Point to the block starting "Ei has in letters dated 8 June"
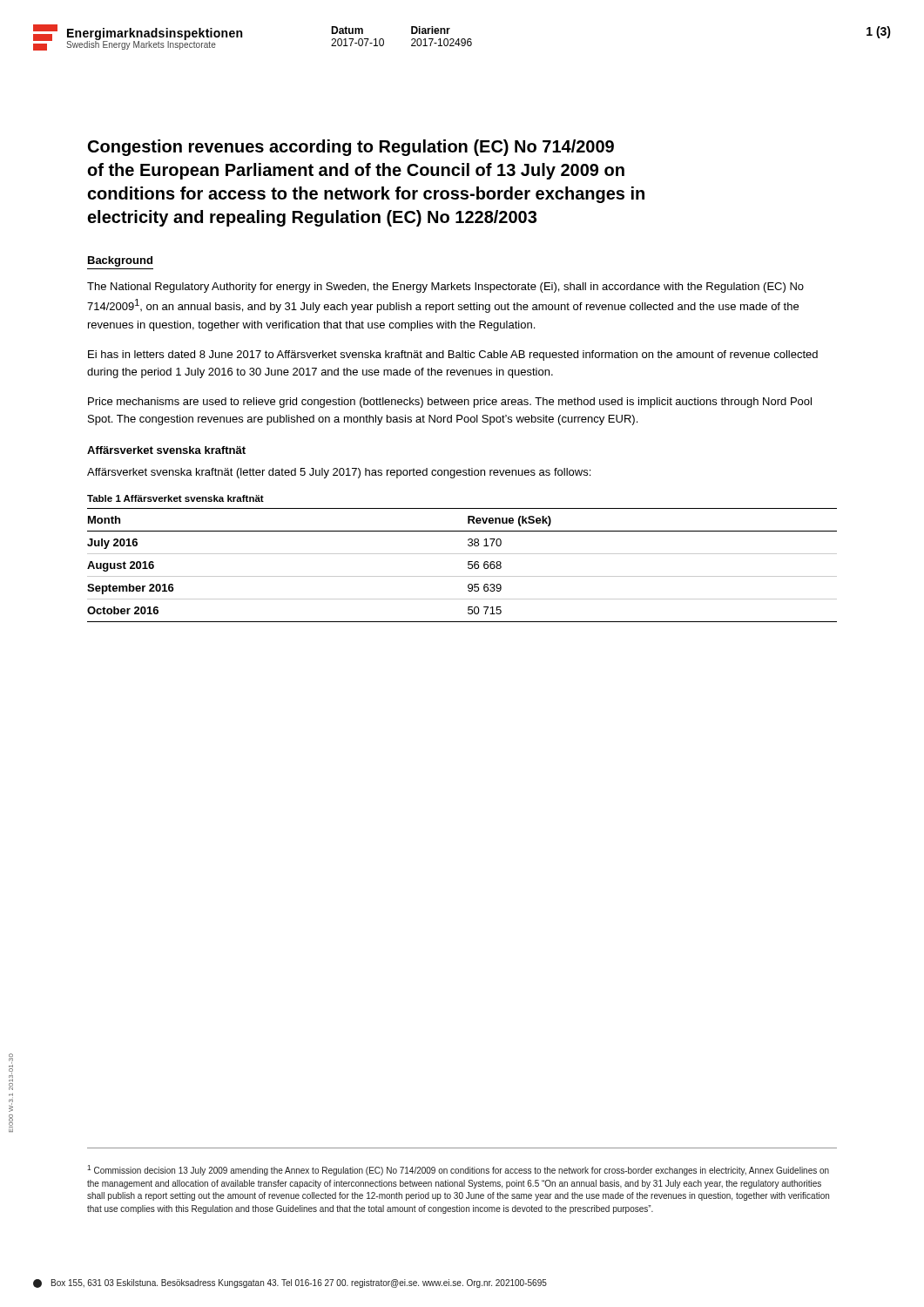Viewport: 924px width, 1307px height. 453,363
